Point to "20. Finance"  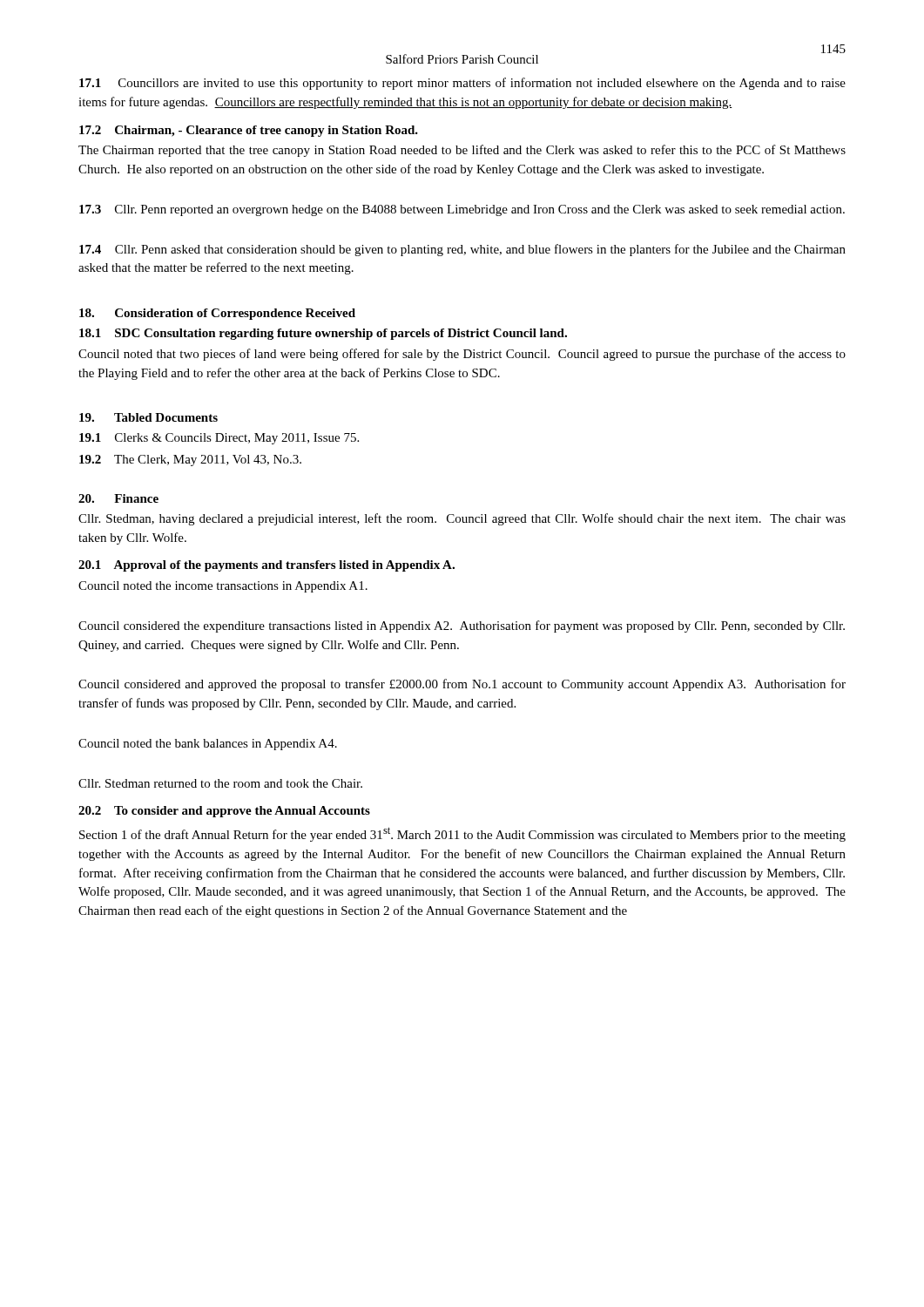point(118,498)
